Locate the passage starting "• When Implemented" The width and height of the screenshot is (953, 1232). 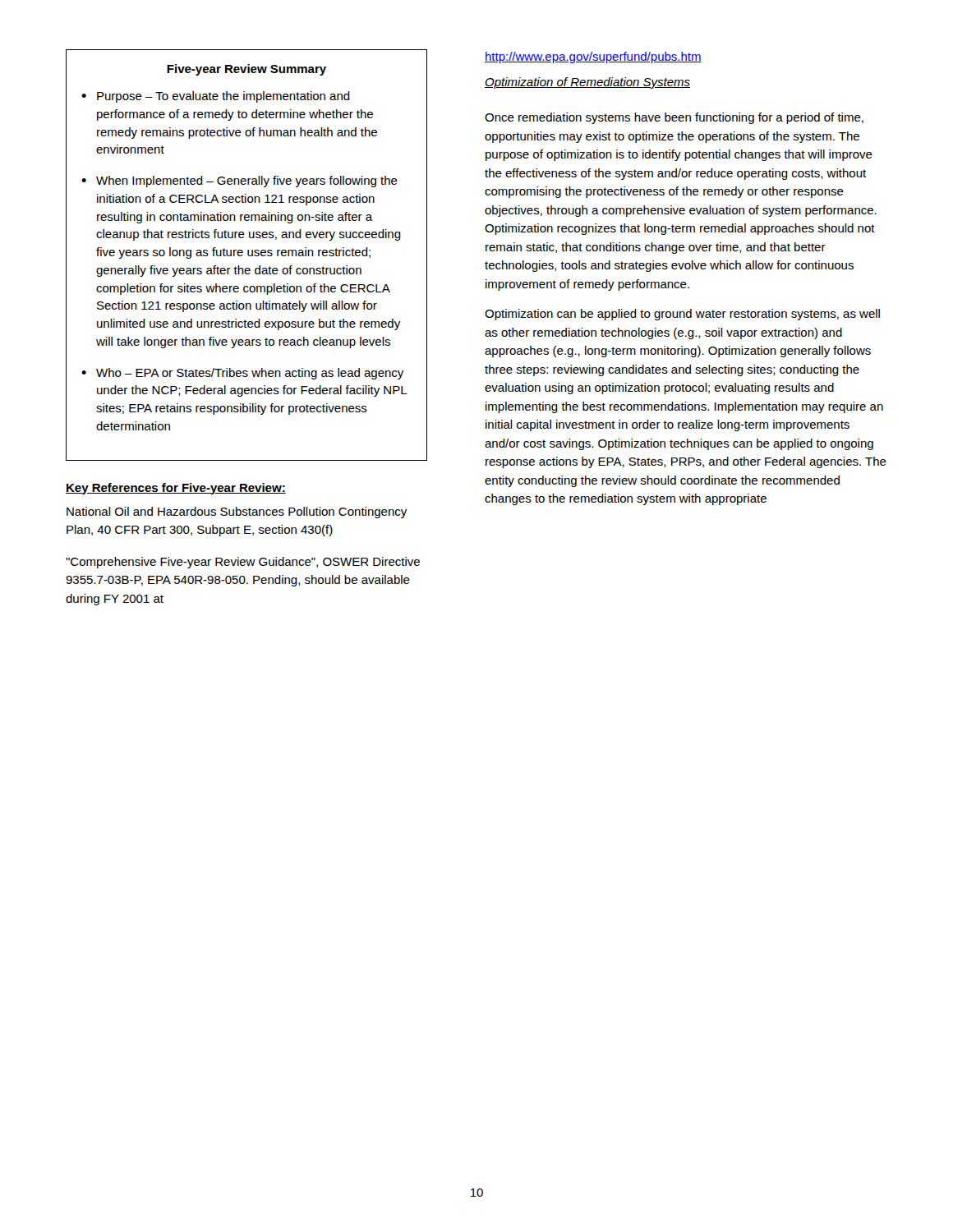(x=246, y=261)
